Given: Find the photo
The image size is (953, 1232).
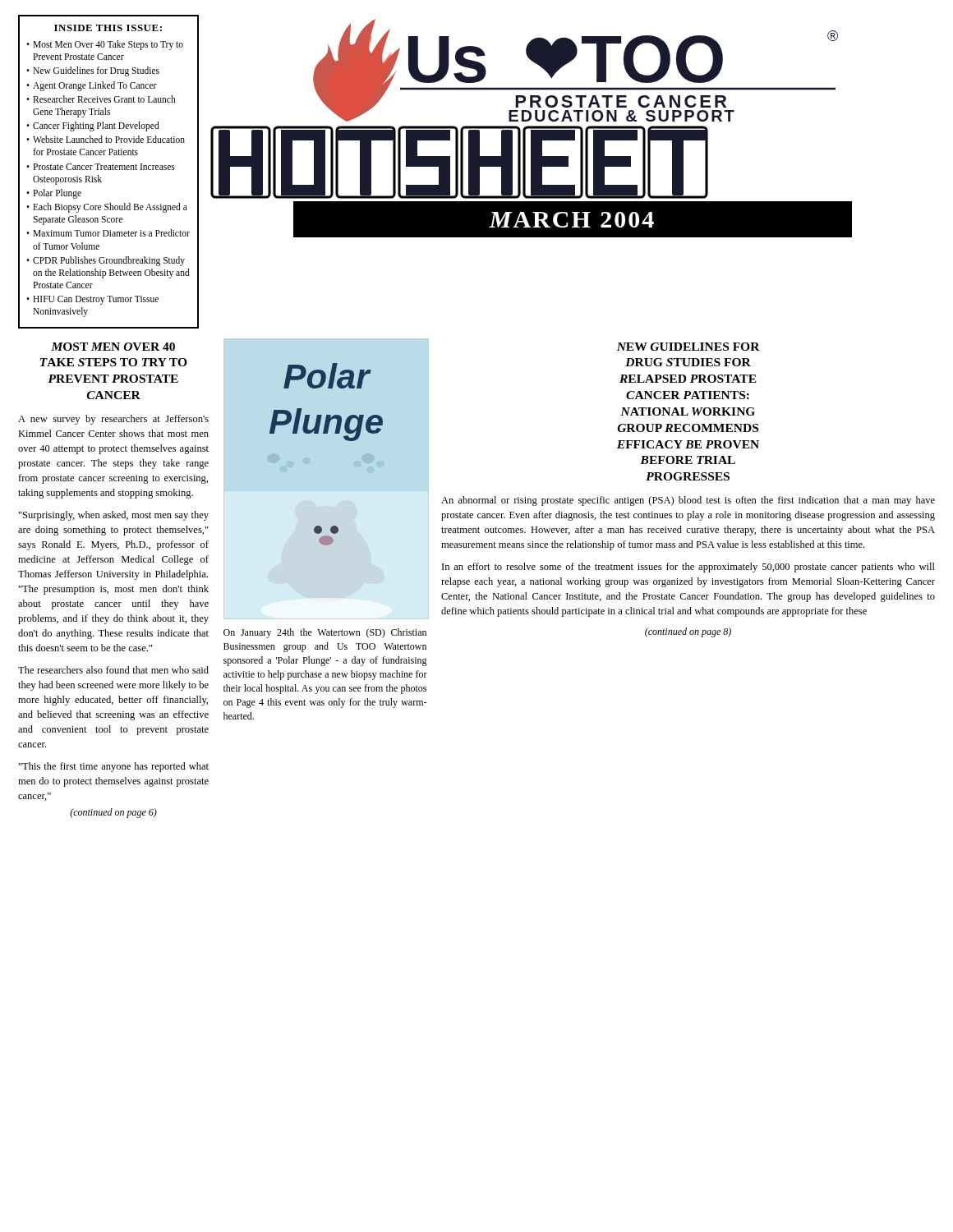Looking at the screenshot, I should 325,479.
